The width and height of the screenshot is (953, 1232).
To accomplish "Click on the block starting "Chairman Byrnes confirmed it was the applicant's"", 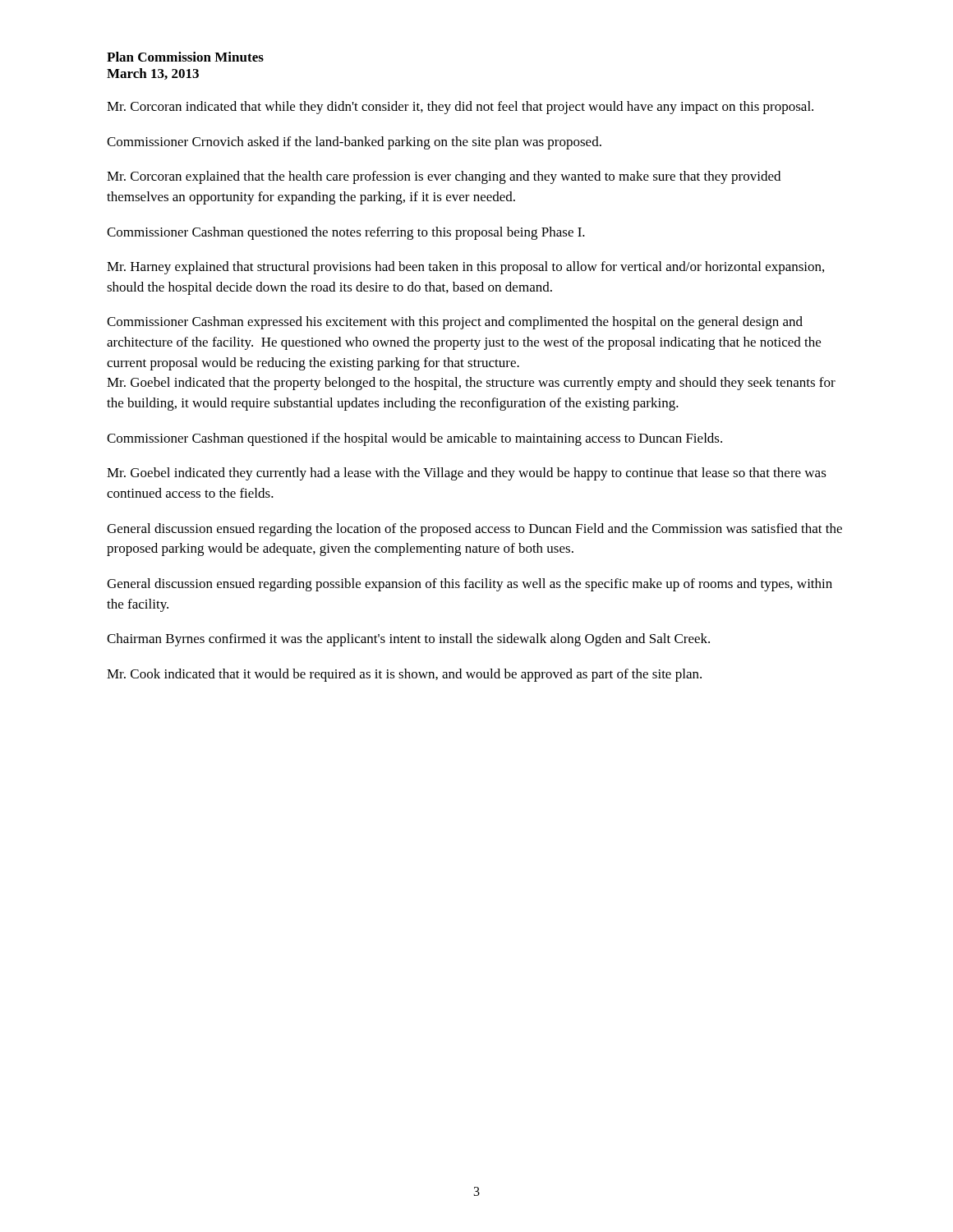I will pos(409,639).
